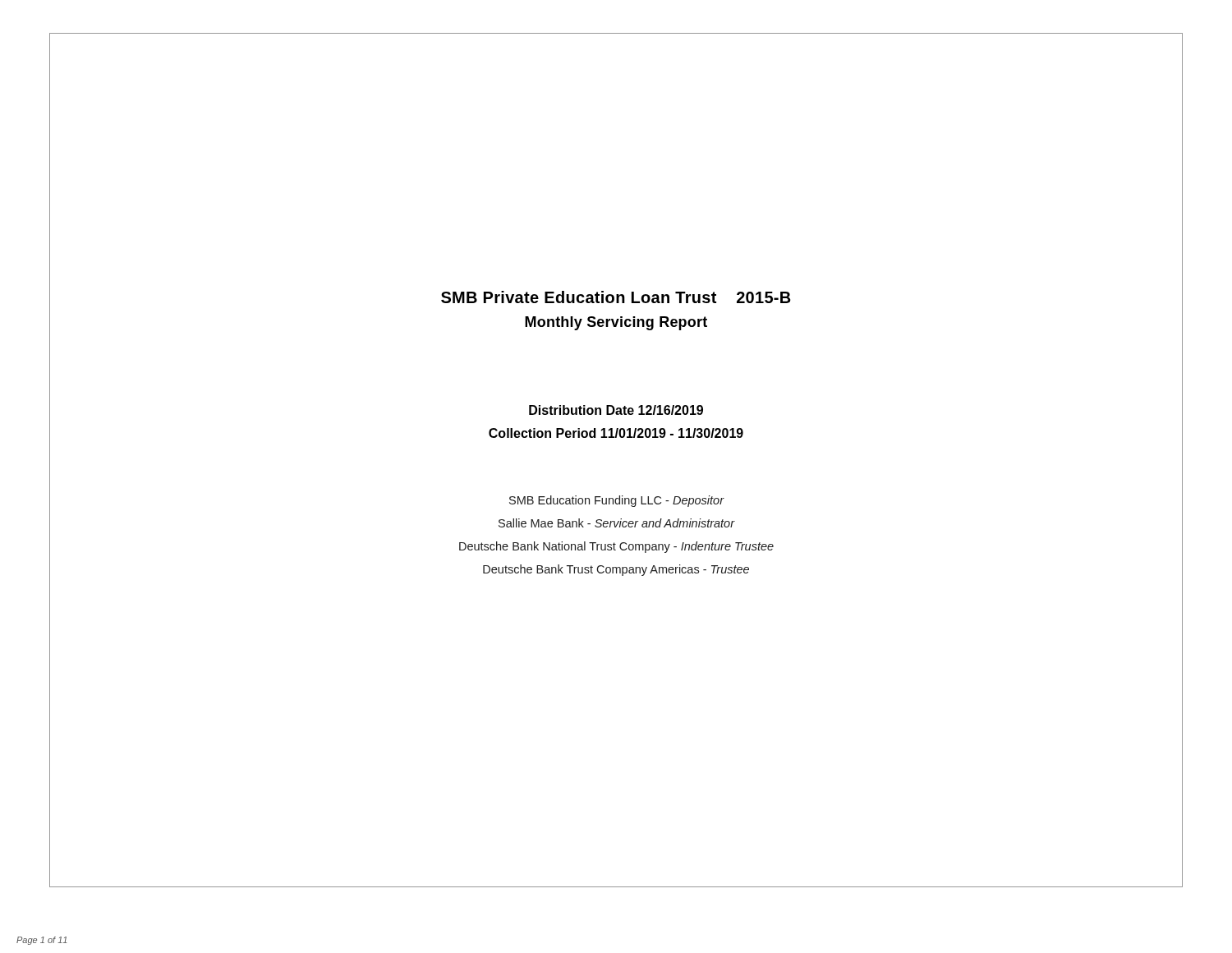Navigate to the text block starting "Deutsche Bank Trust Company Americas"

tap(616, 569)
